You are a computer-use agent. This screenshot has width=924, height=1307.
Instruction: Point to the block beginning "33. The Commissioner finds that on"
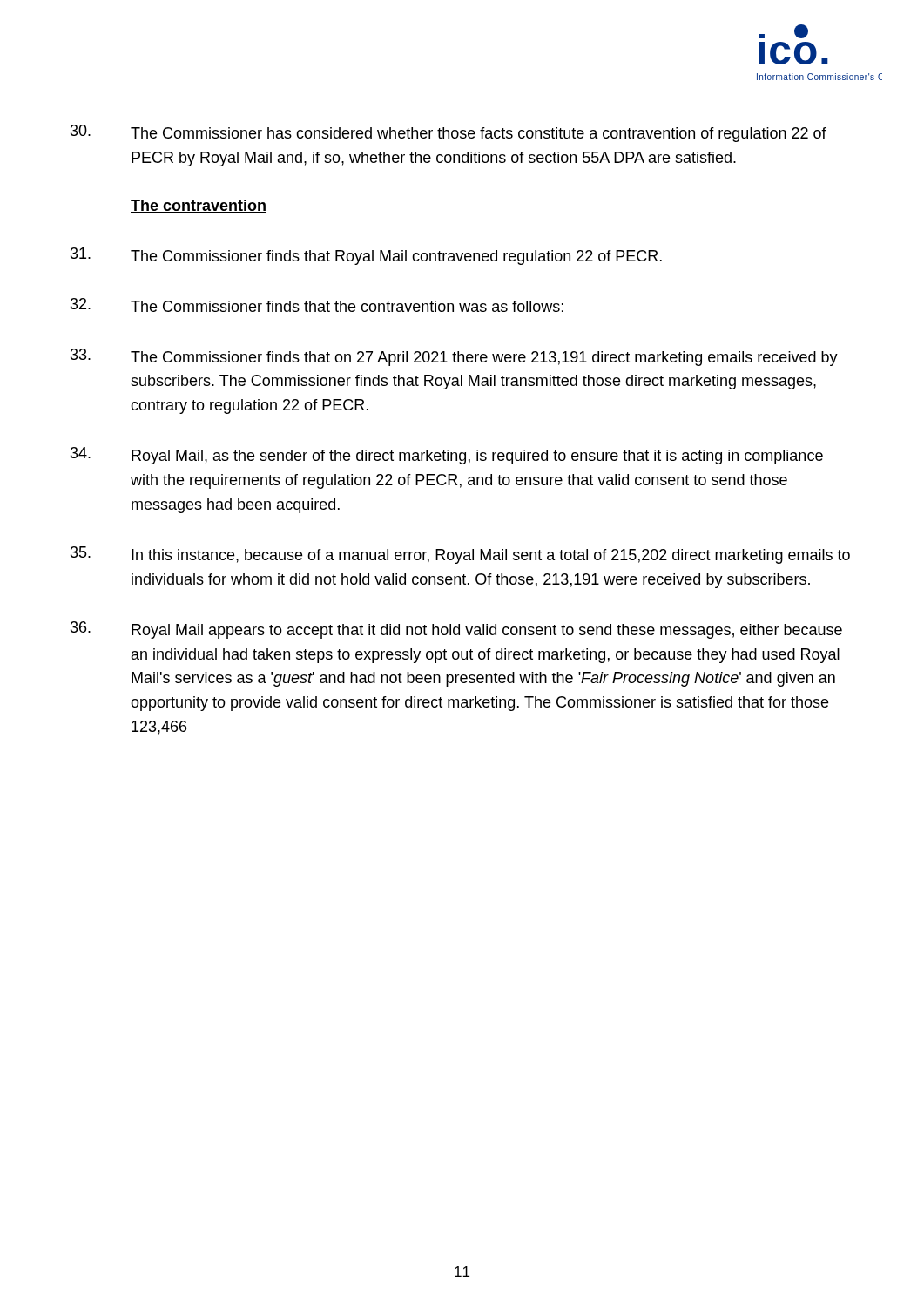point(462,382)
